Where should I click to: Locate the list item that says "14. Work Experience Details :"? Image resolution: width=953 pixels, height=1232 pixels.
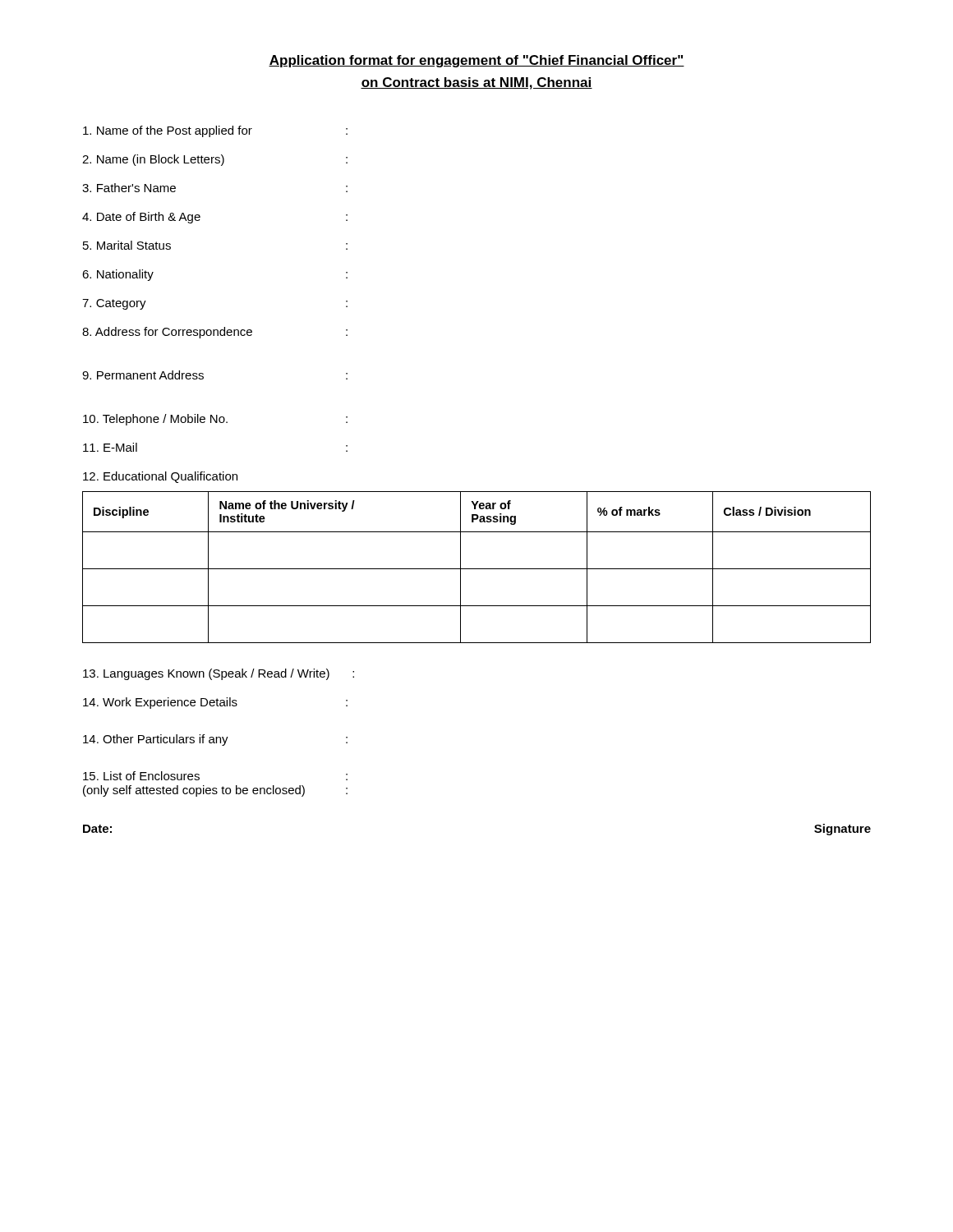tap(215, 702)
